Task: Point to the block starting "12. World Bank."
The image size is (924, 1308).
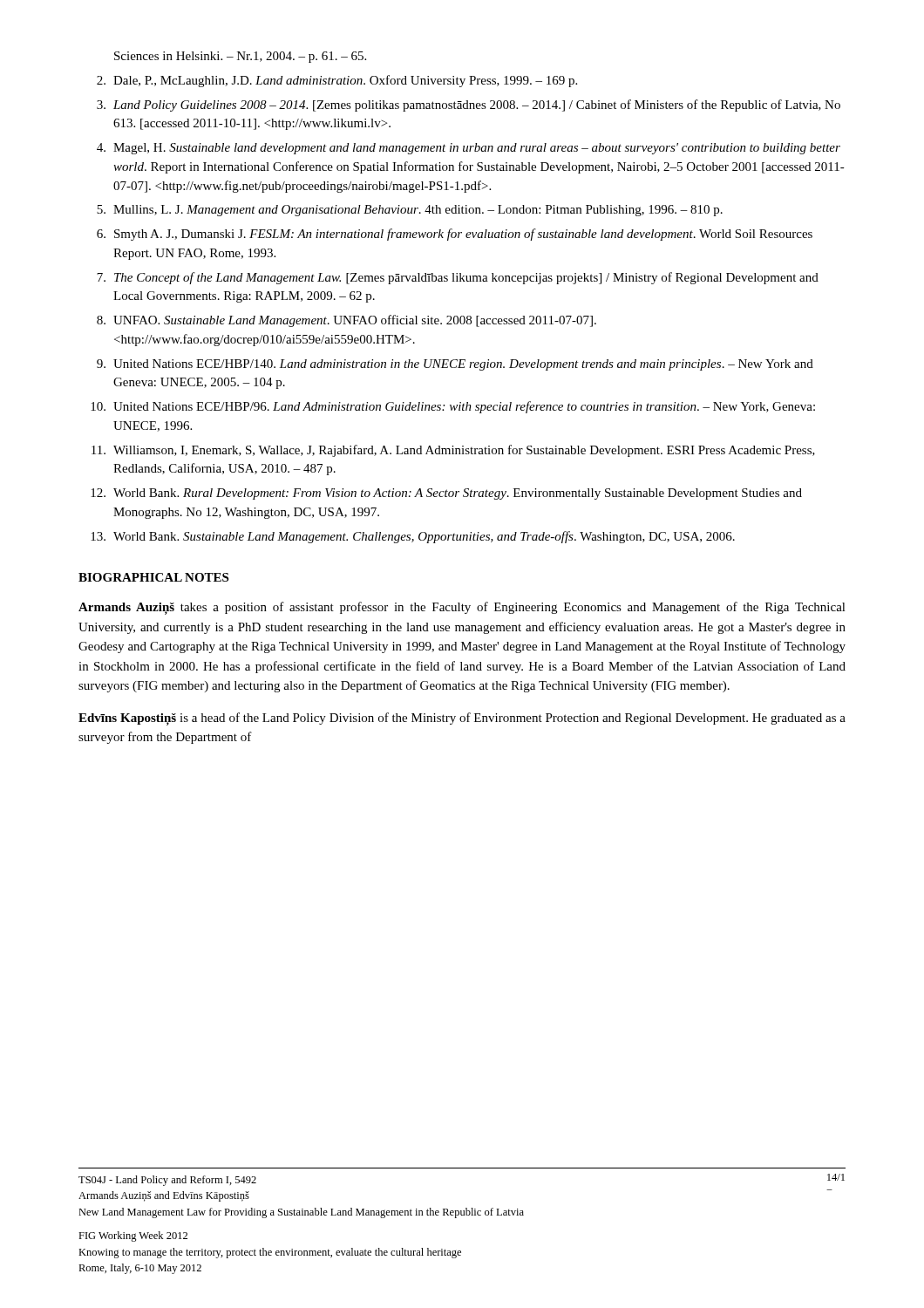Action: click(462, 503)
